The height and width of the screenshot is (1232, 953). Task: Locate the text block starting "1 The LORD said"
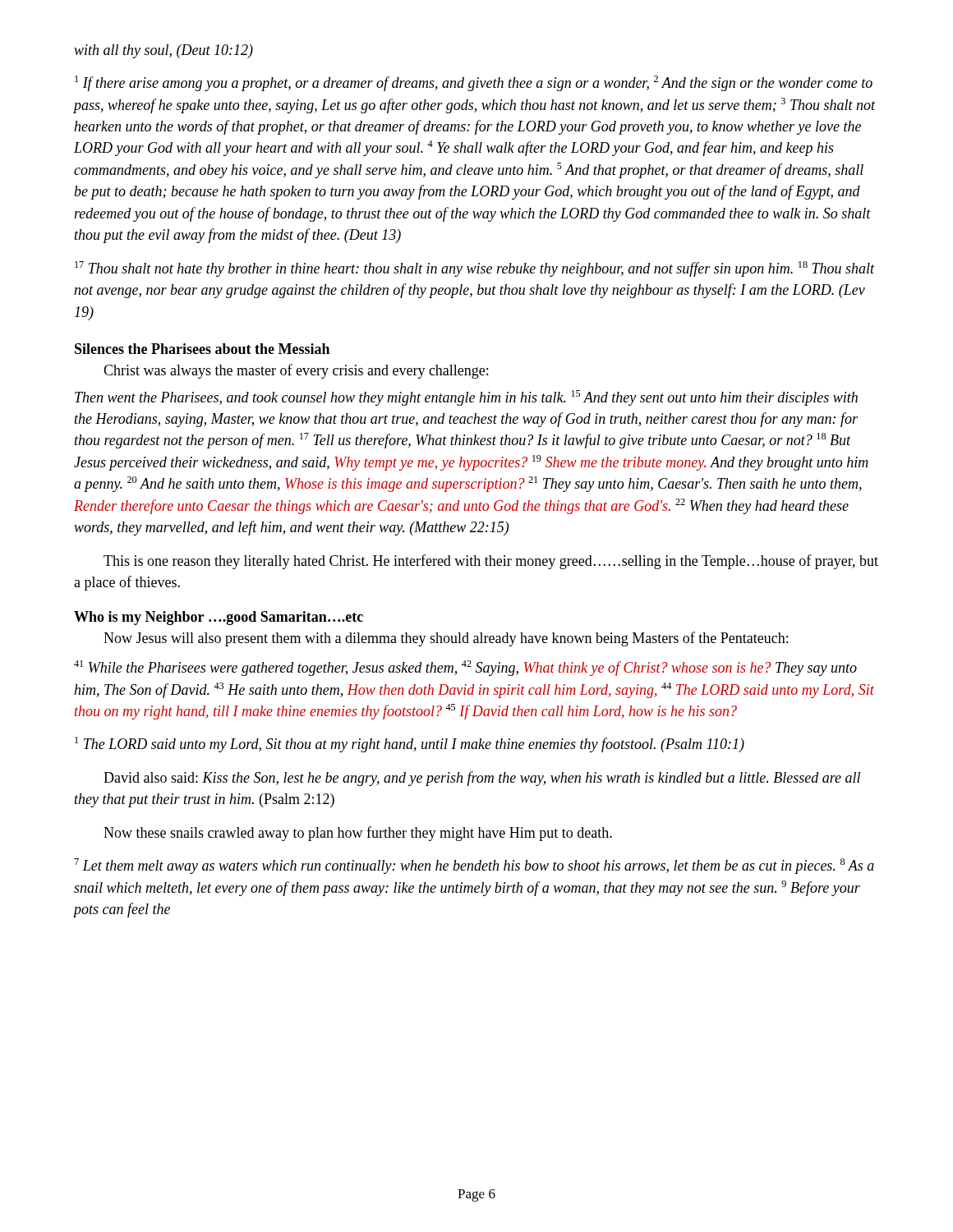(409, 744)
